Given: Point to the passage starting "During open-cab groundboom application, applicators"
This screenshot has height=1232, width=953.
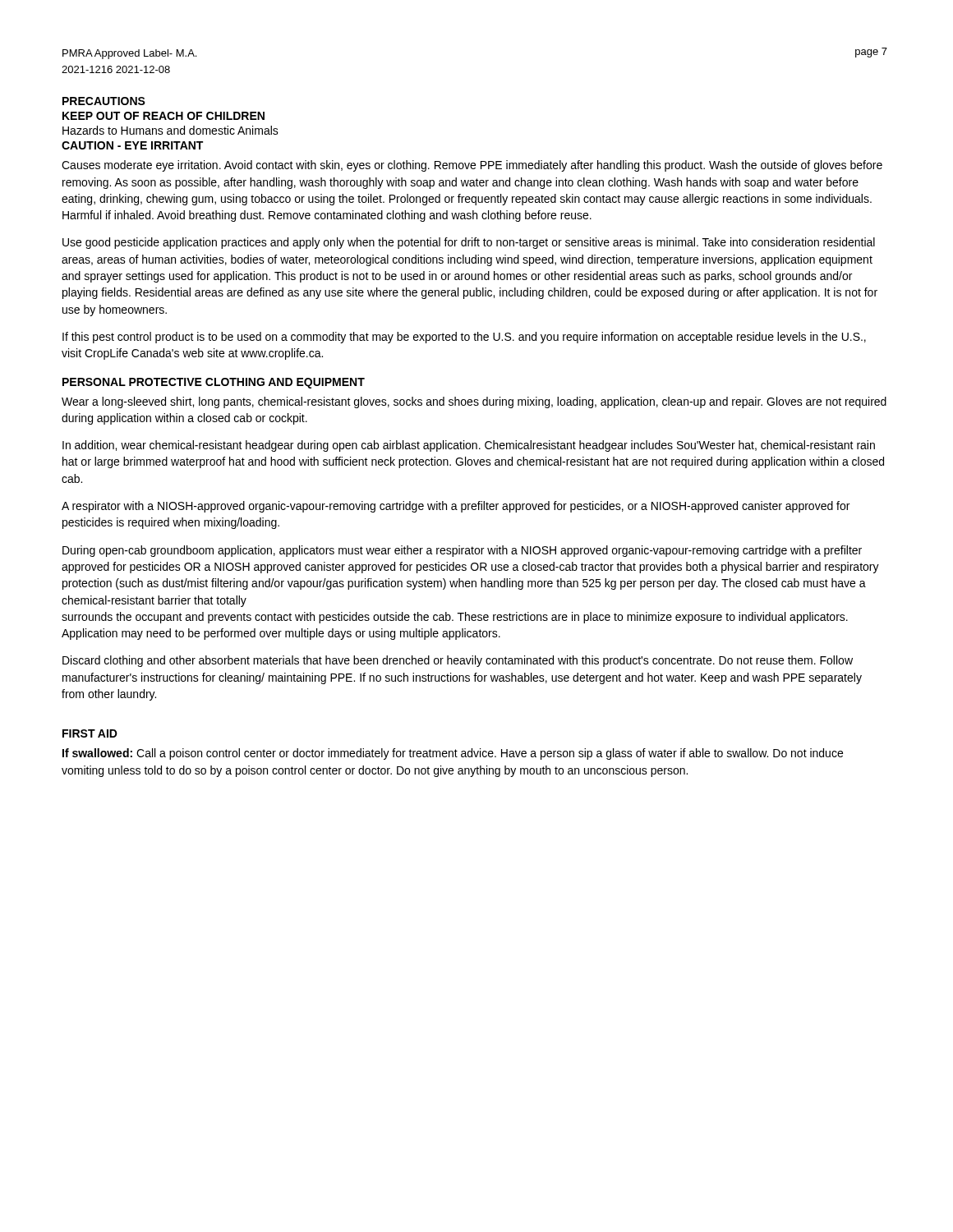Looking at the screenshot, I should coord(470,592).
